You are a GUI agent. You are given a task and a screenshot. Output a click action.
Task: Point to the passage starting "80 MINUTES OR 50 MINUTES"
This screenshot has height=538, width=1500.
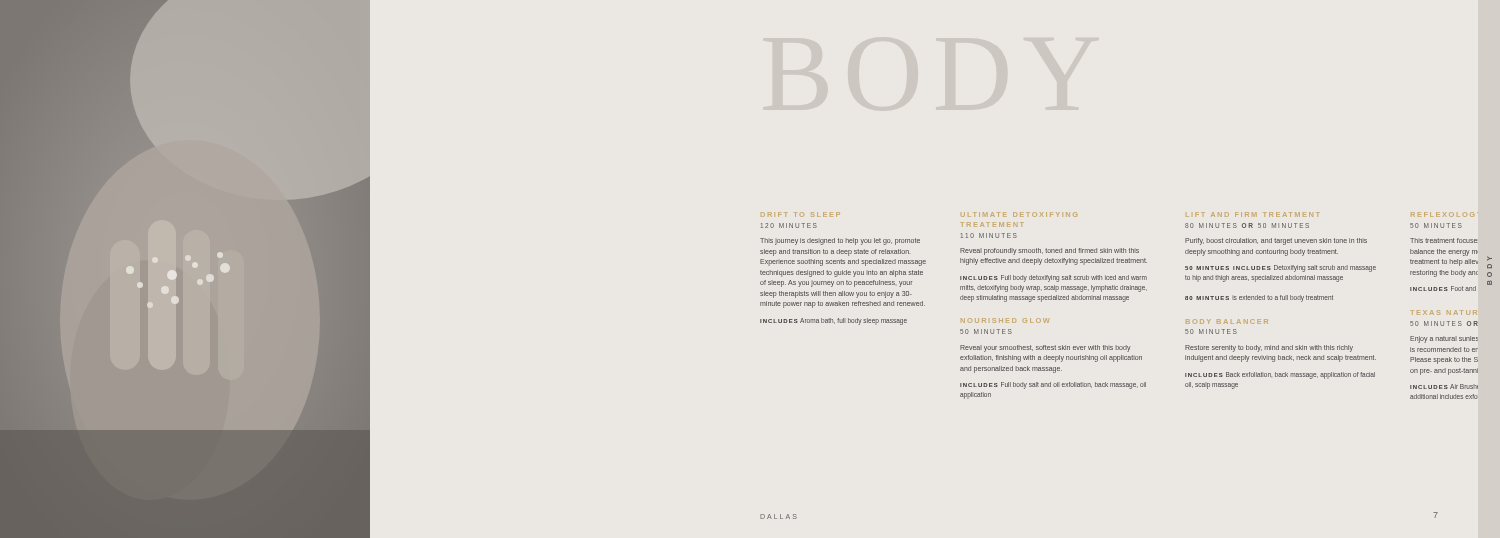1248,225
